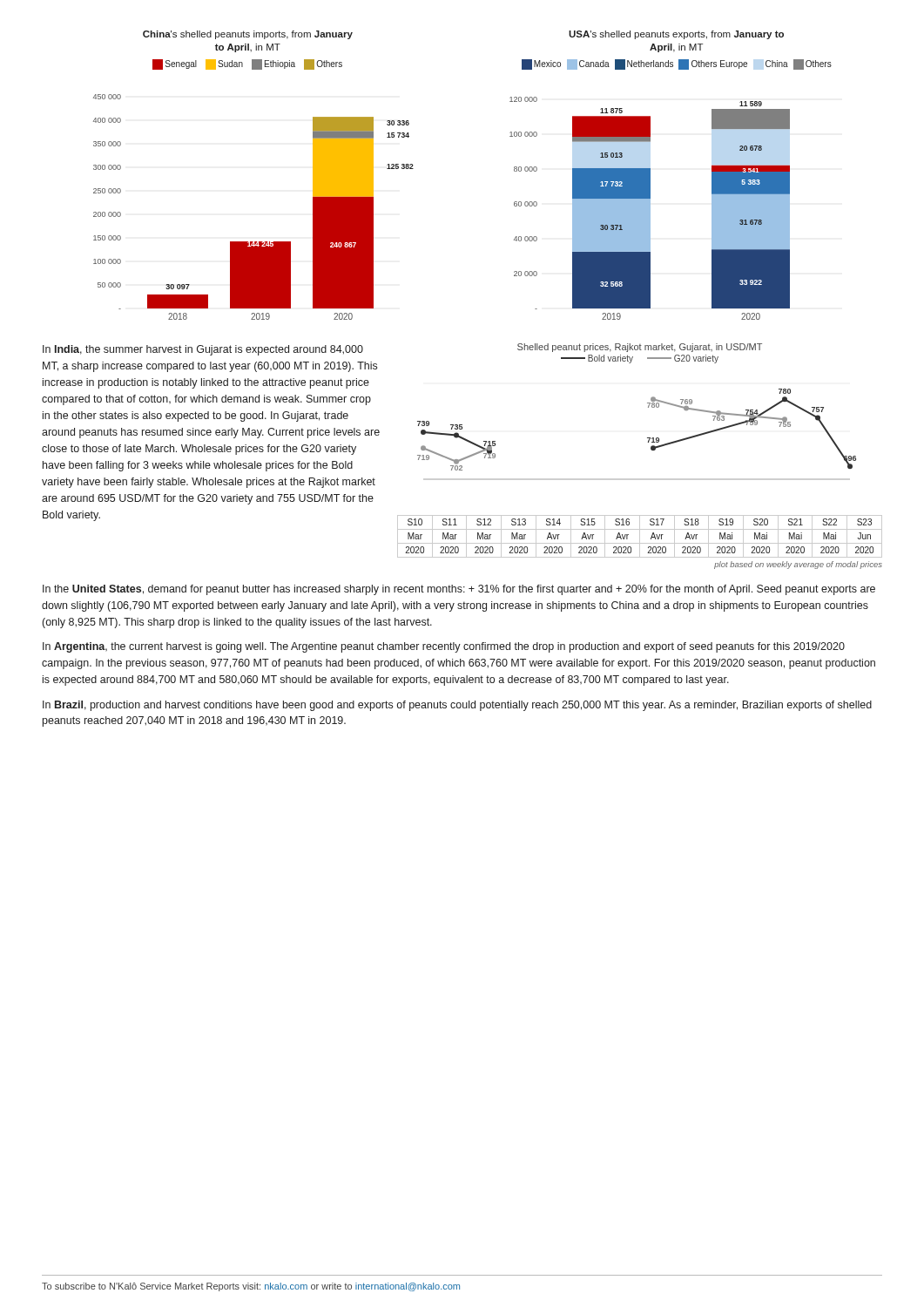Click the passage that begins "In Argentina, the current harvest is going well."

coord(459,663)
